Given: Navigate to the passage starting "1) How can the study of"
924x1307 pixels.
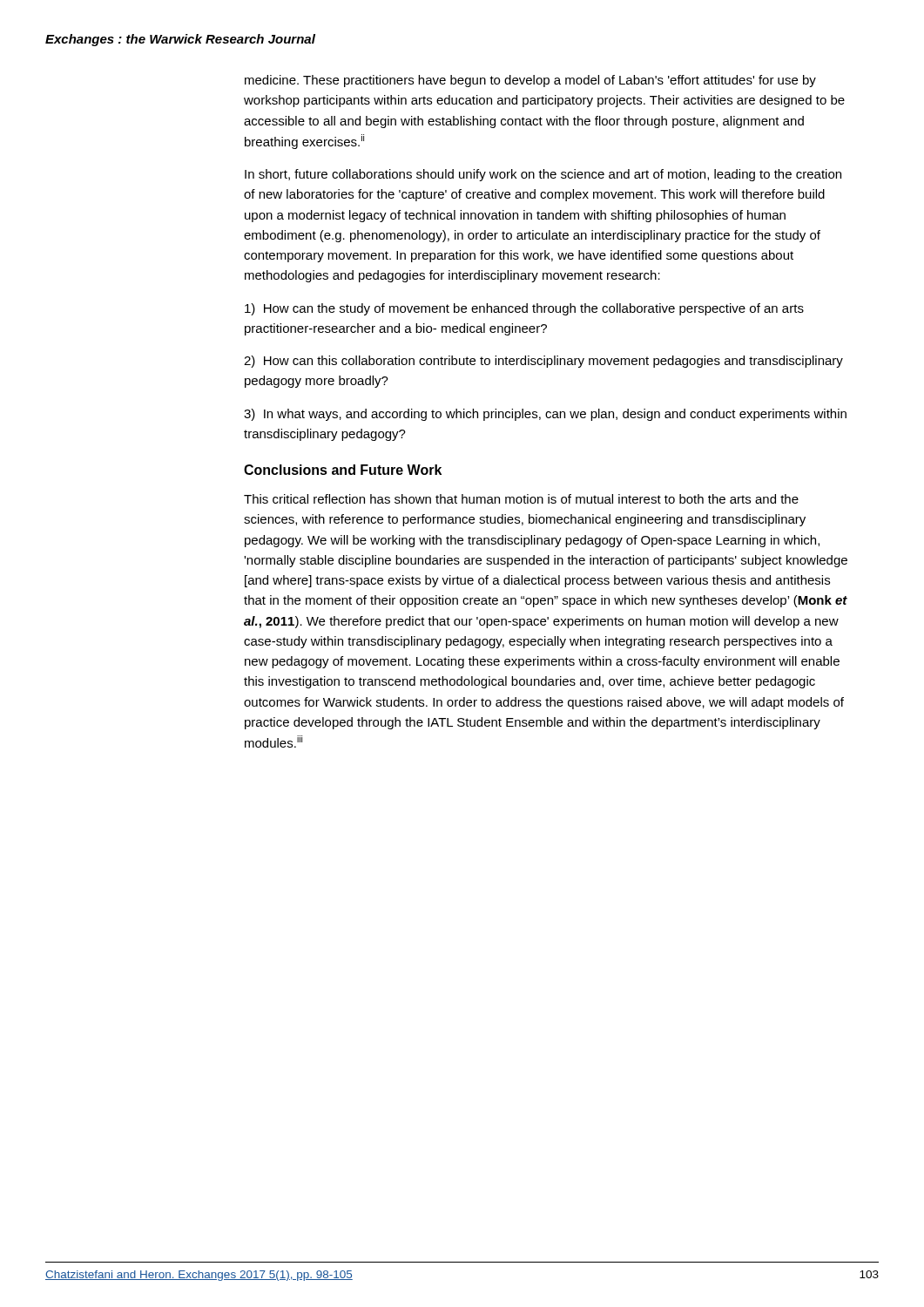Looking at the screenshot, I should tap(549, 318).
